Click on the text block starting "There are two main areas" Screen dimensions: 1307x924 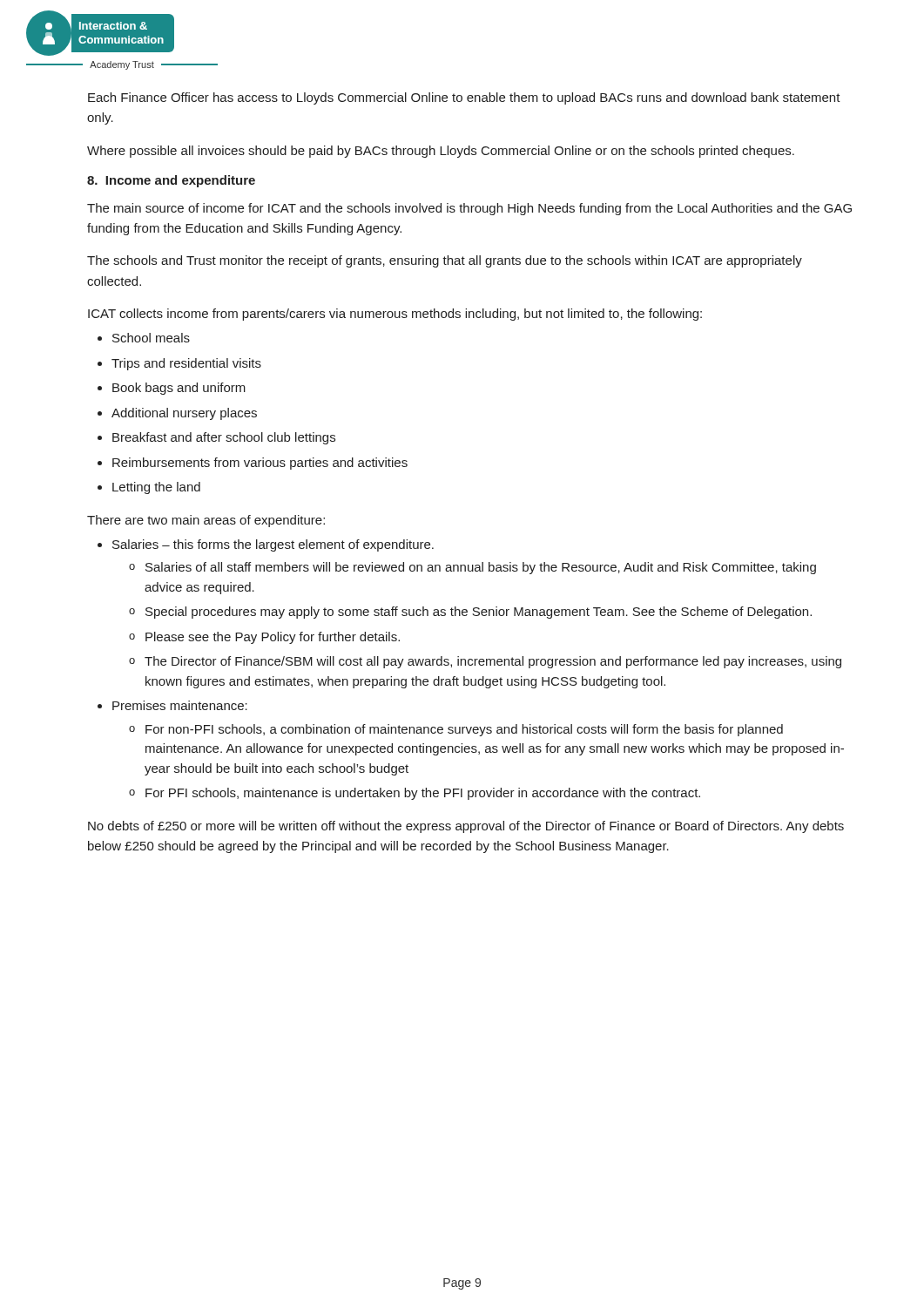click(x=207, y=519)
